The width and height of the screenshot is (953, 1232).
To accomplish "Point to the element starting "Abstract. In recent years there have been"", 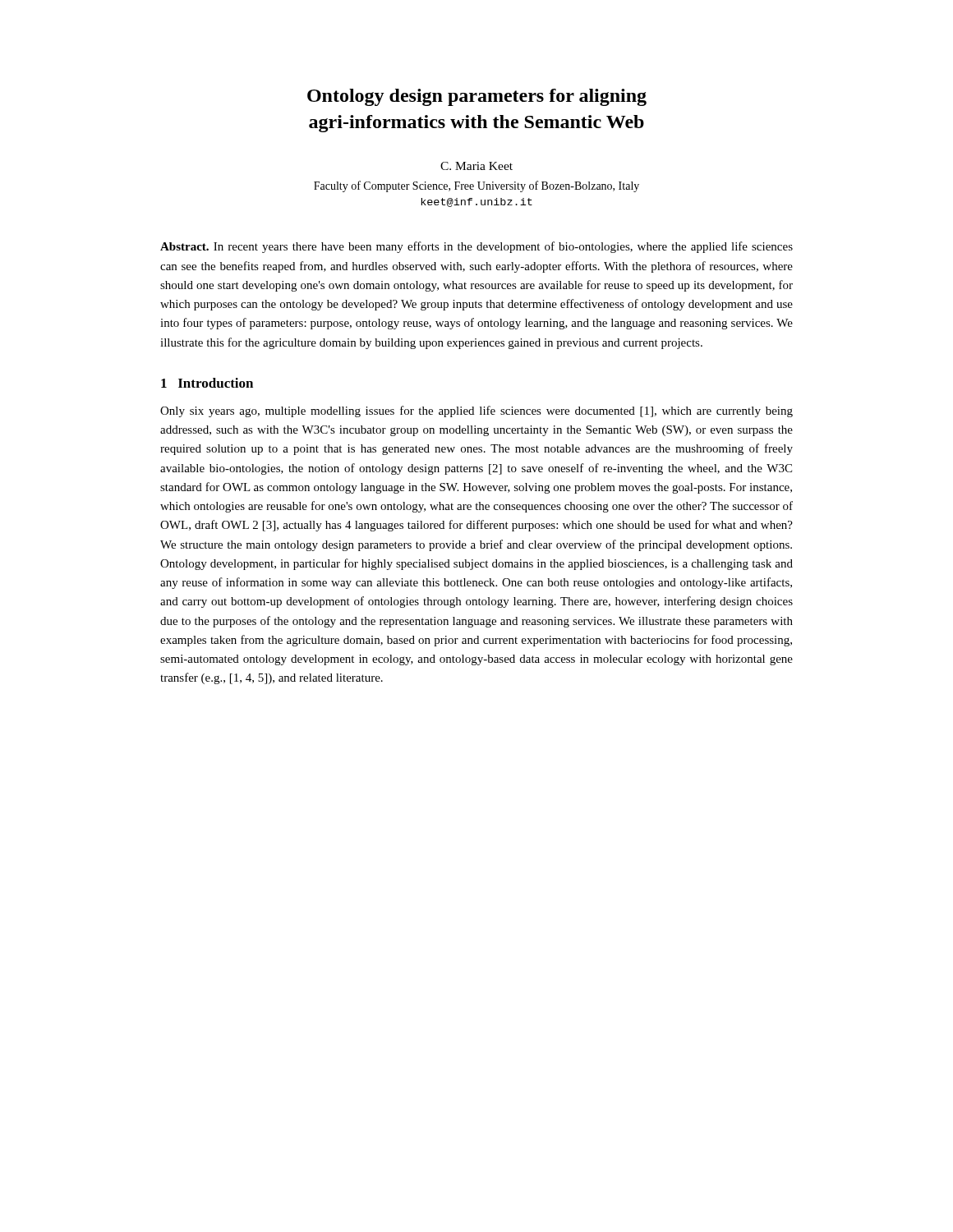I will coord(476,294).
